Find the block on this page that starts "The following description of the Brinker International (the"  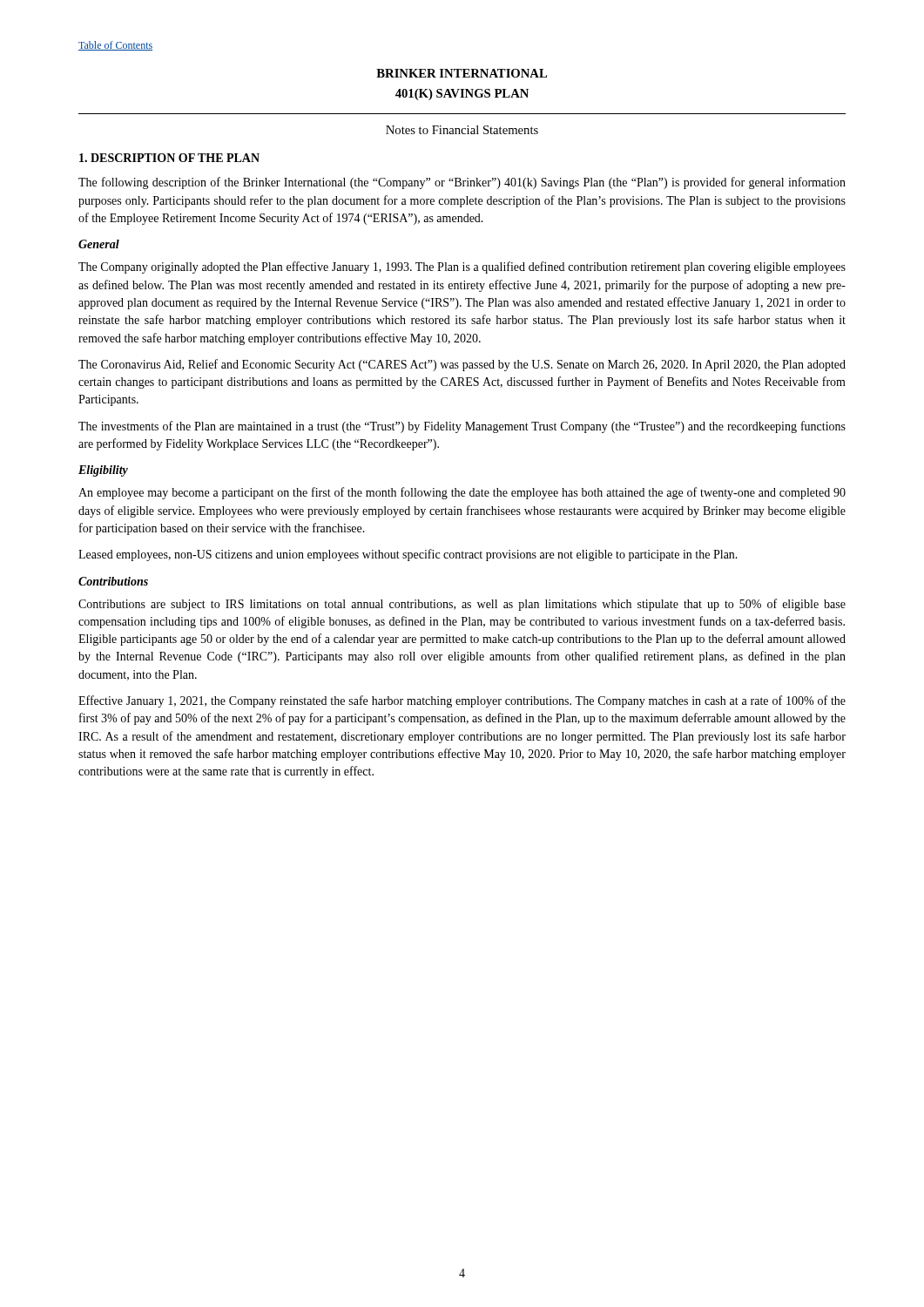(x=462, y=201)
